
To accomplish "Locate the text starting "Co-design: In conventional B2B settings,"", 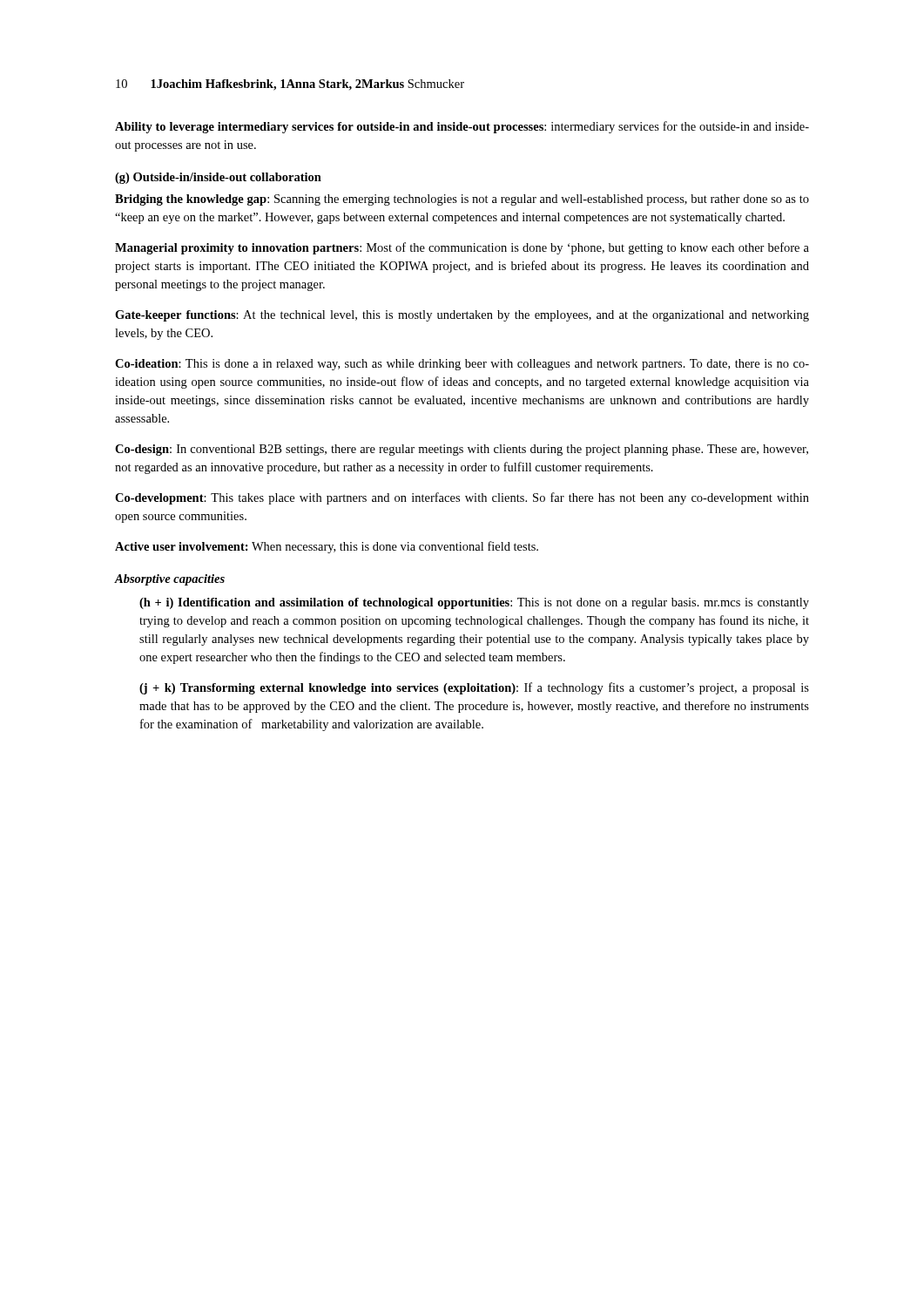I will (462, 458).
